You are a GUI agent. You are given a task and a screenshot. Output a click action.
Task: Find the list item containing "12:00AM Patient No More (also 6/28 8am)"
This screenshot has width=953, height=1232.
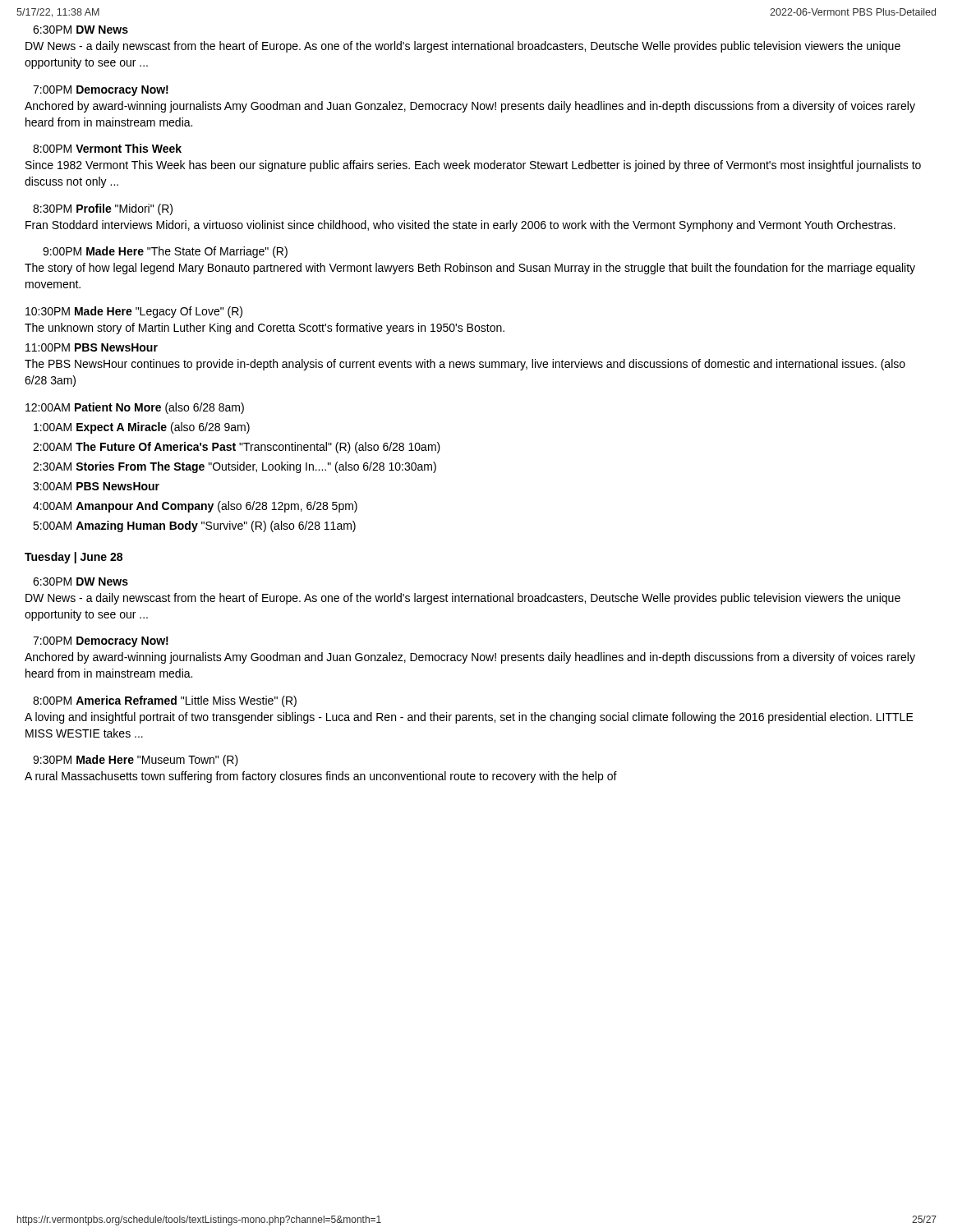[x=135, y=407]
